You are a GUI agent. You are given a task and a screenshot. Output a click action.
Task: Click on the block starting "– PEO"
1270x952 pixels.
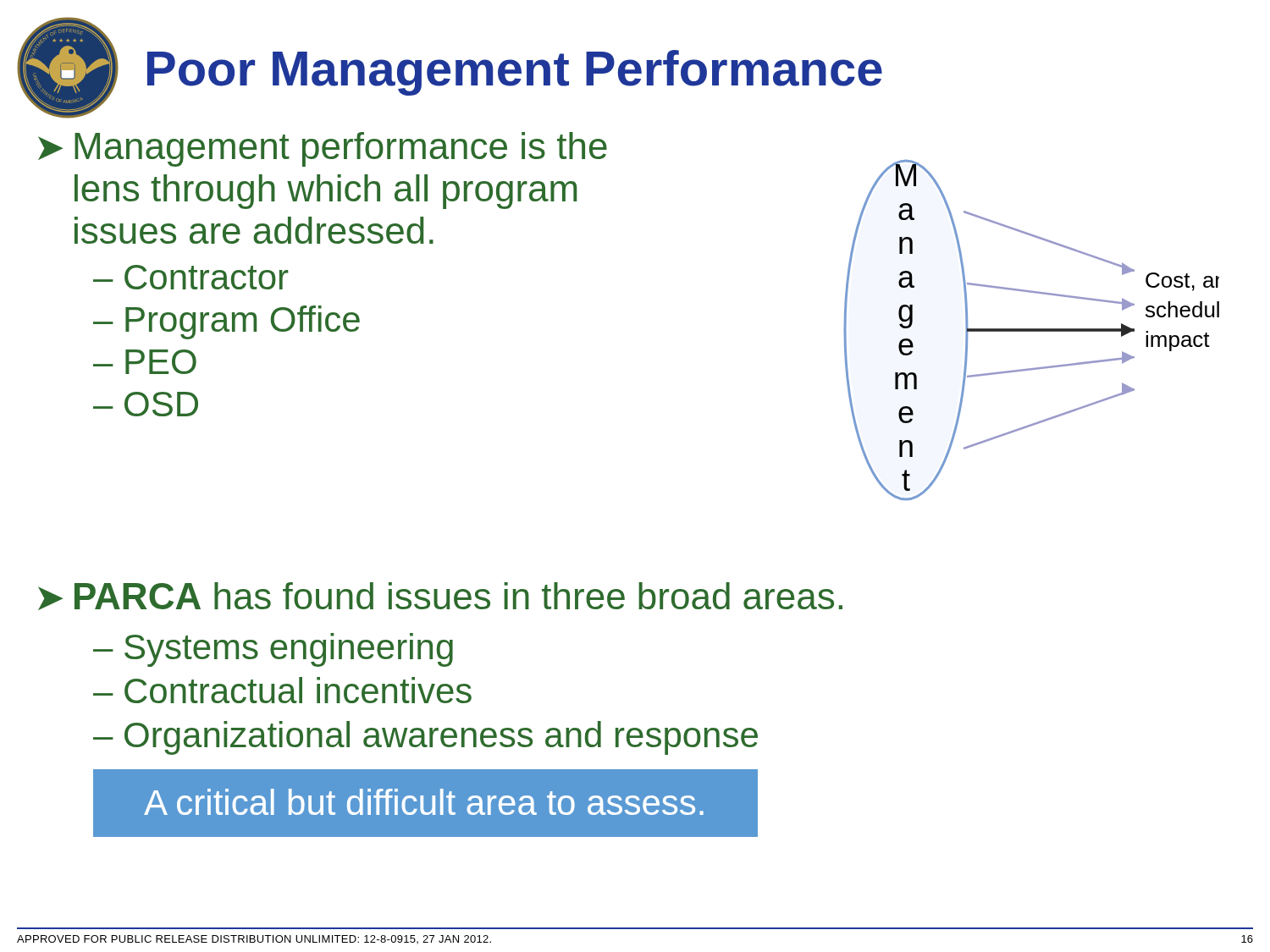pos(145,362)
